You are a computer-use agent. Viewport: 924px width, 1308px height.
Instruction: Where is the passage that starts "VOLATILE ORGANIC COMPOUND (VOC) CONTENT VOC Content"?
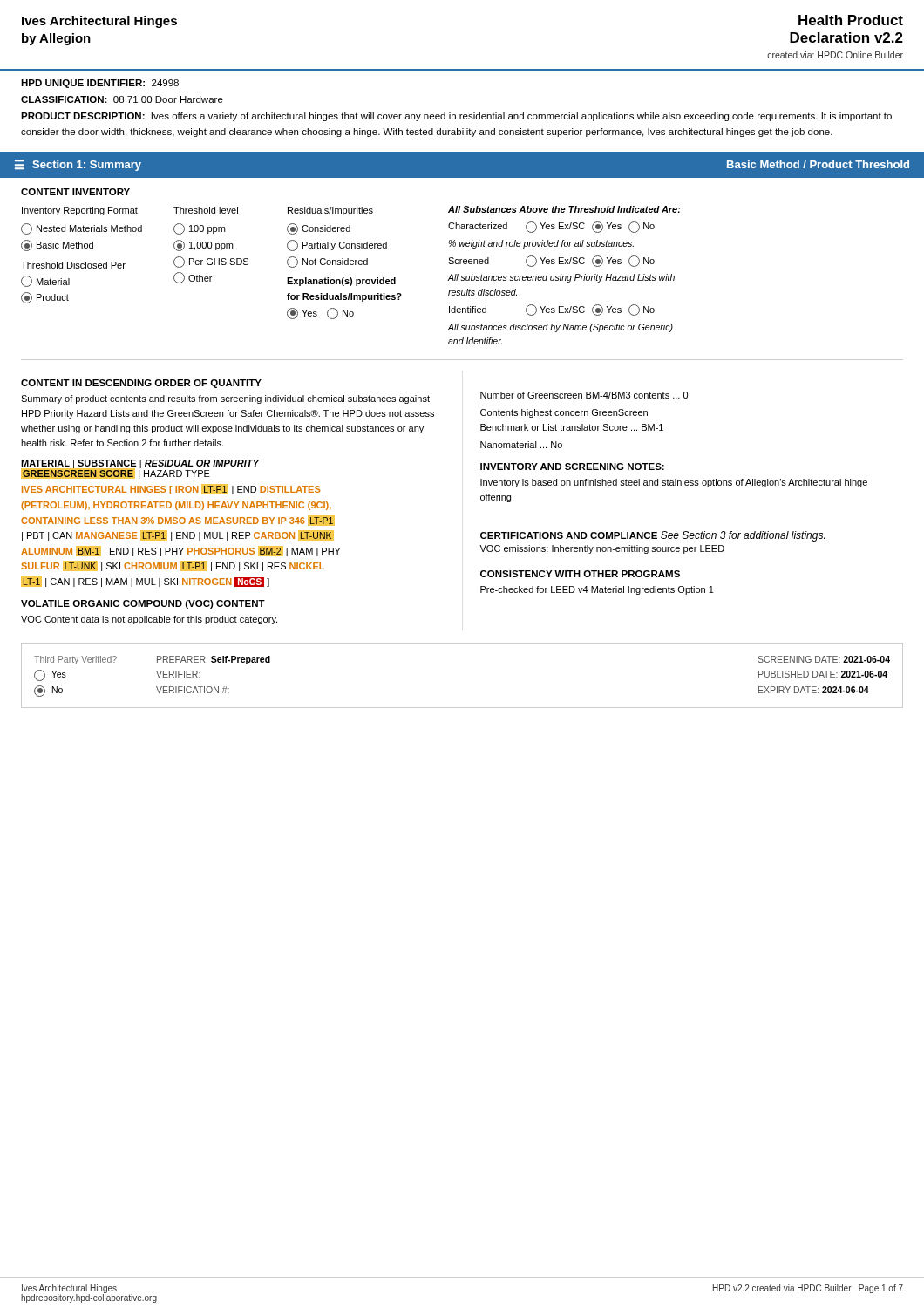[x=233, y=613]
